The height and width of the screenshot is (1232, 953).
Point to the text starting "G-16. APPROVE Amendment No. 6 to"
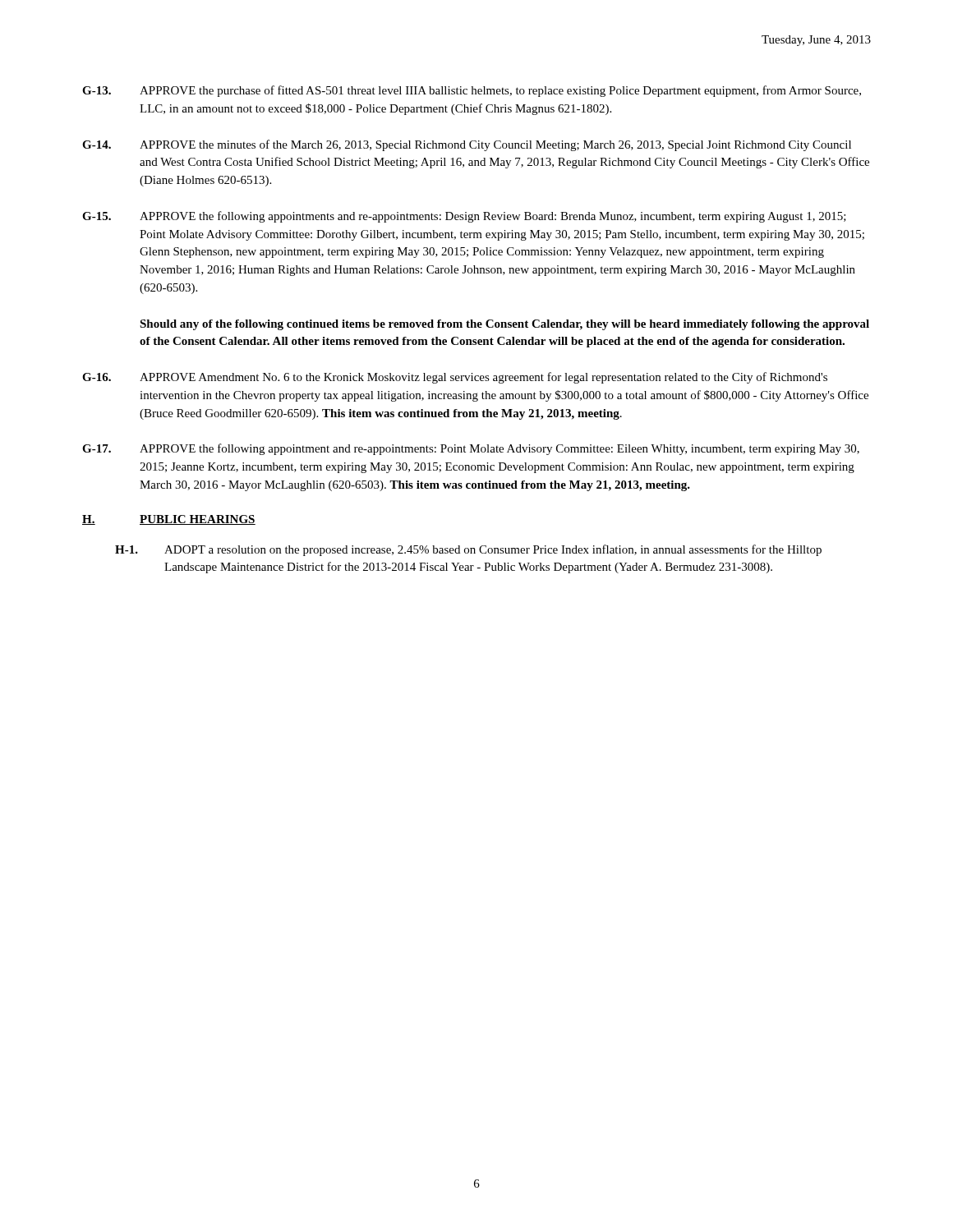coord(476,396)
